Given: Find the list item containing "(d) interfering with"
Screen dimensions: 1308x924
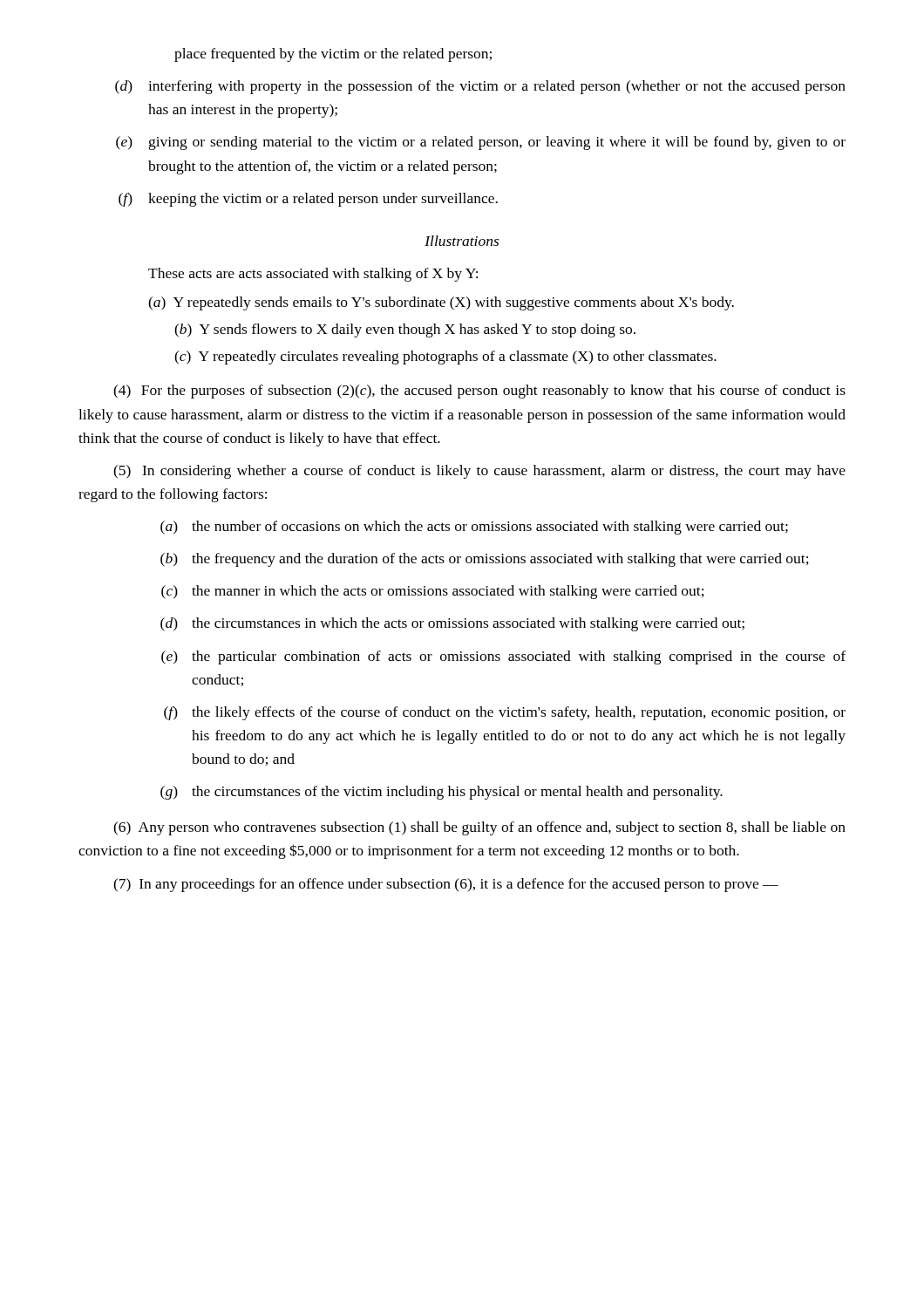Looking at the screenshot, I should click(x=462, y=98).
